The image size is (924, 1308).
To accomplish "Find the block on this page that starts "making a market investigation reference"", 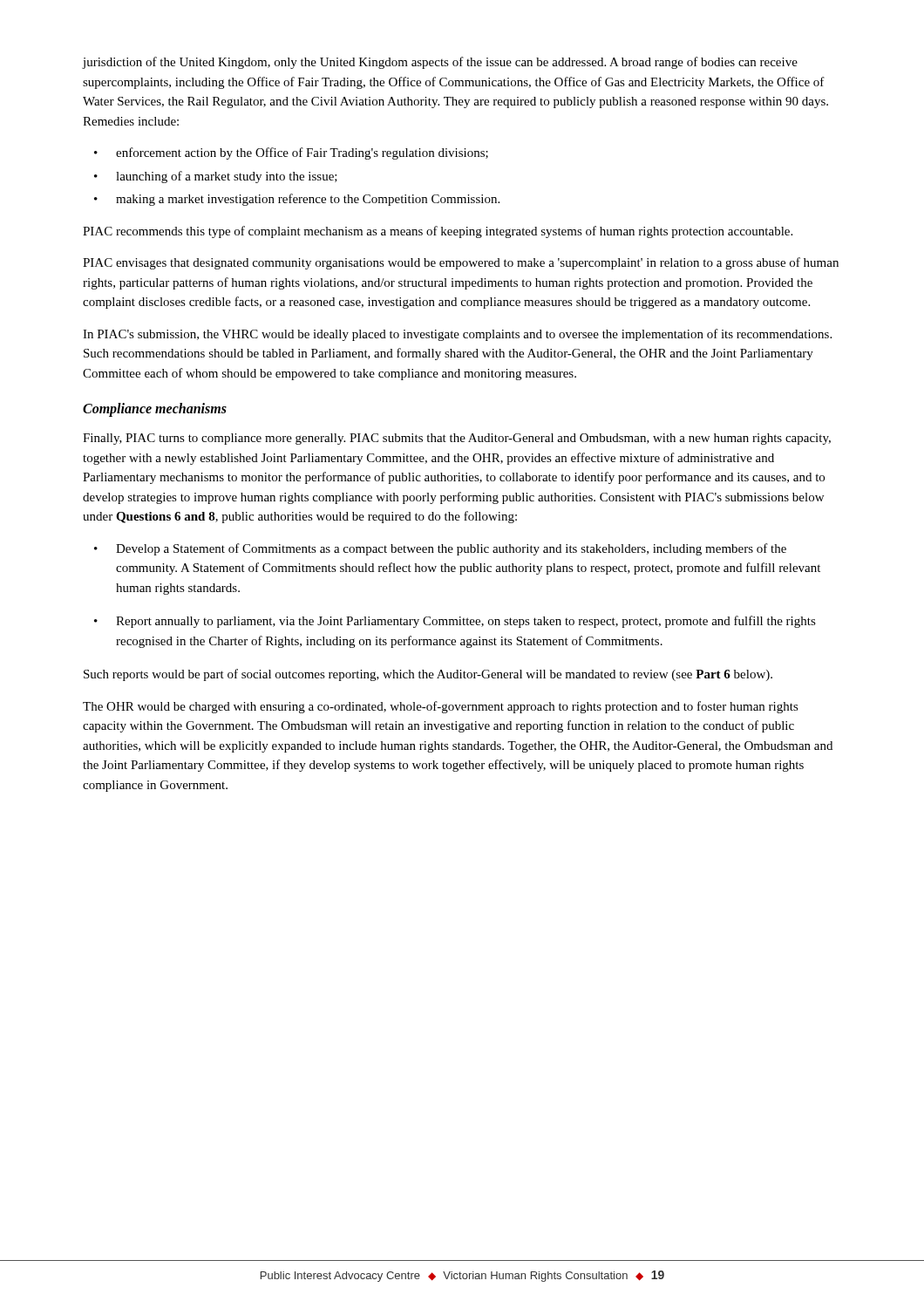I will tap(308, 199).
